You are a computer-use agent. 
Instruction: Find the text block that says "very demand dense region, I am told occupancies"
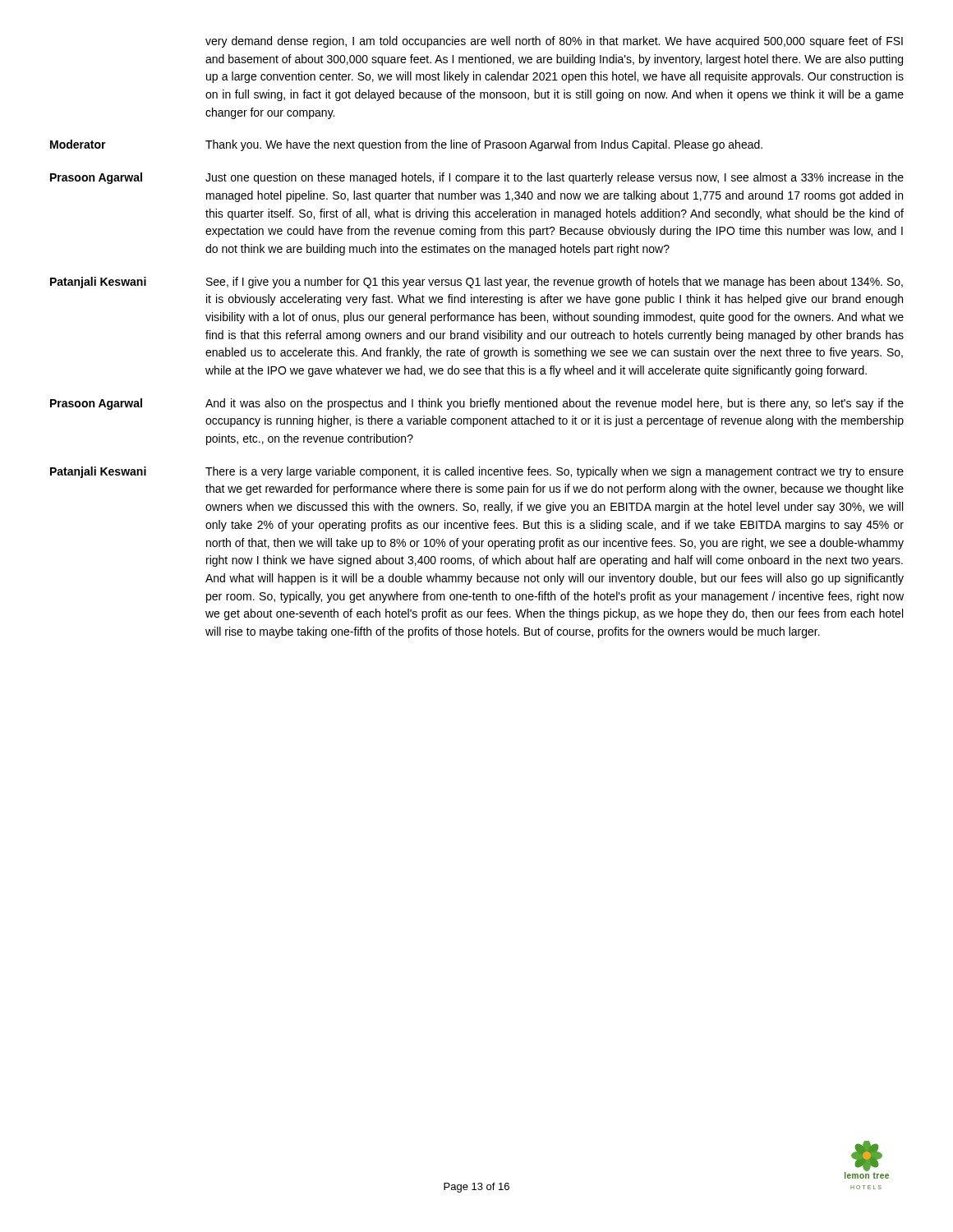click(476, 77)
